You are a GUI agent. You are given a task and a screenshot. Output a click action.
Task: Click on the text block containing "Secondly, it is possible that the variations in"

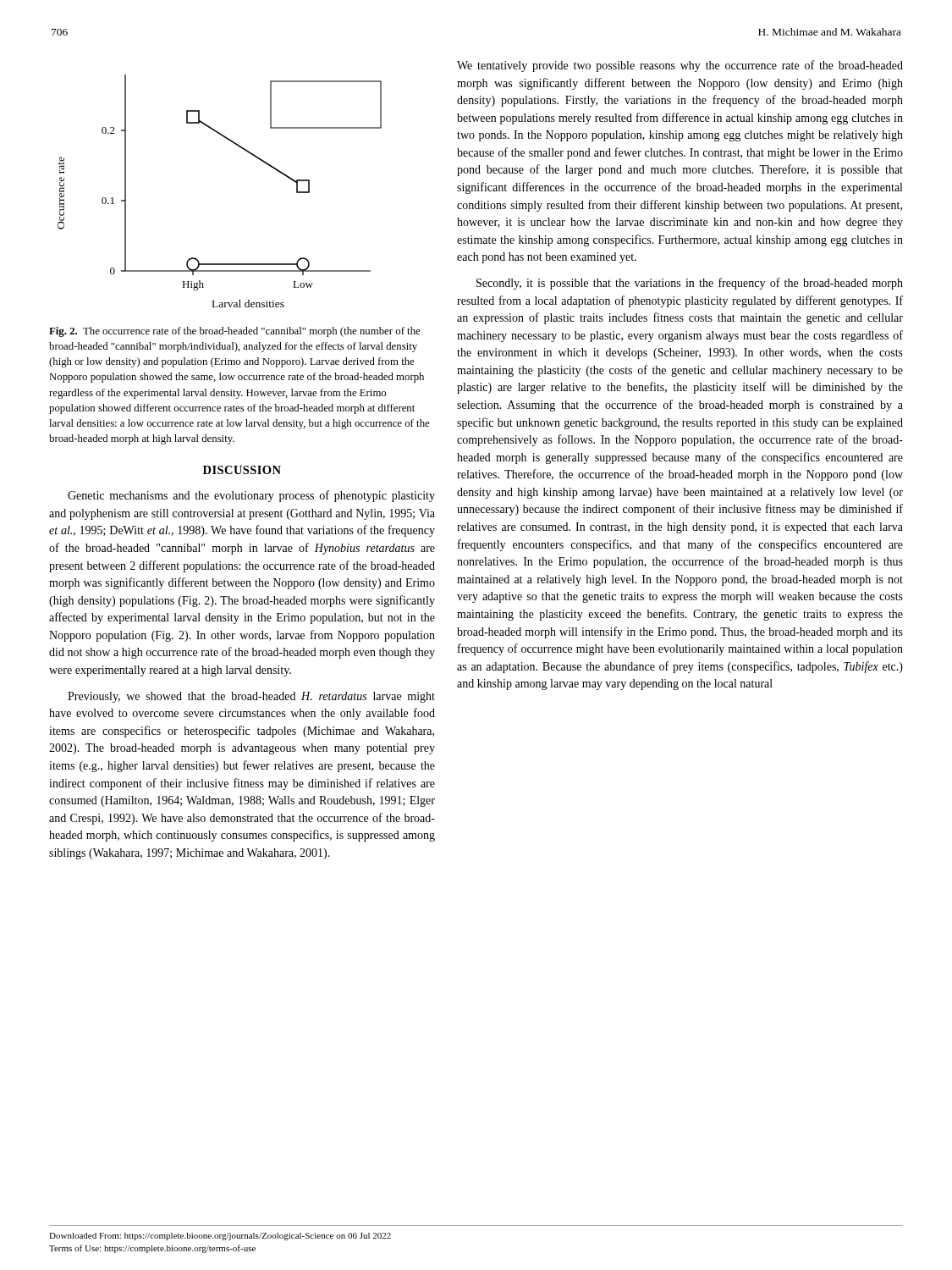click(x=680, y=484)
